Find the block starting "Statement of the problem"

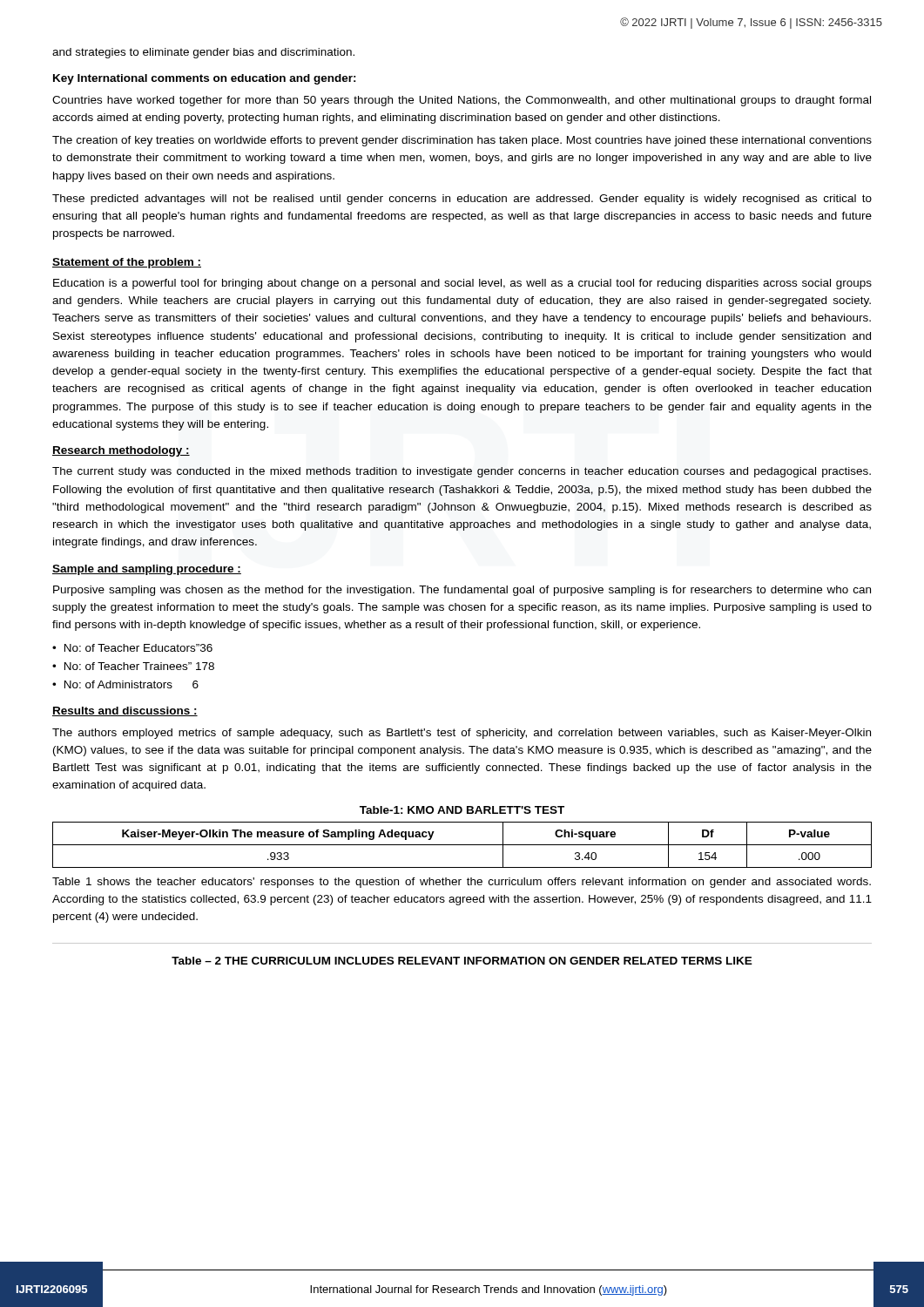pos(127,261)
